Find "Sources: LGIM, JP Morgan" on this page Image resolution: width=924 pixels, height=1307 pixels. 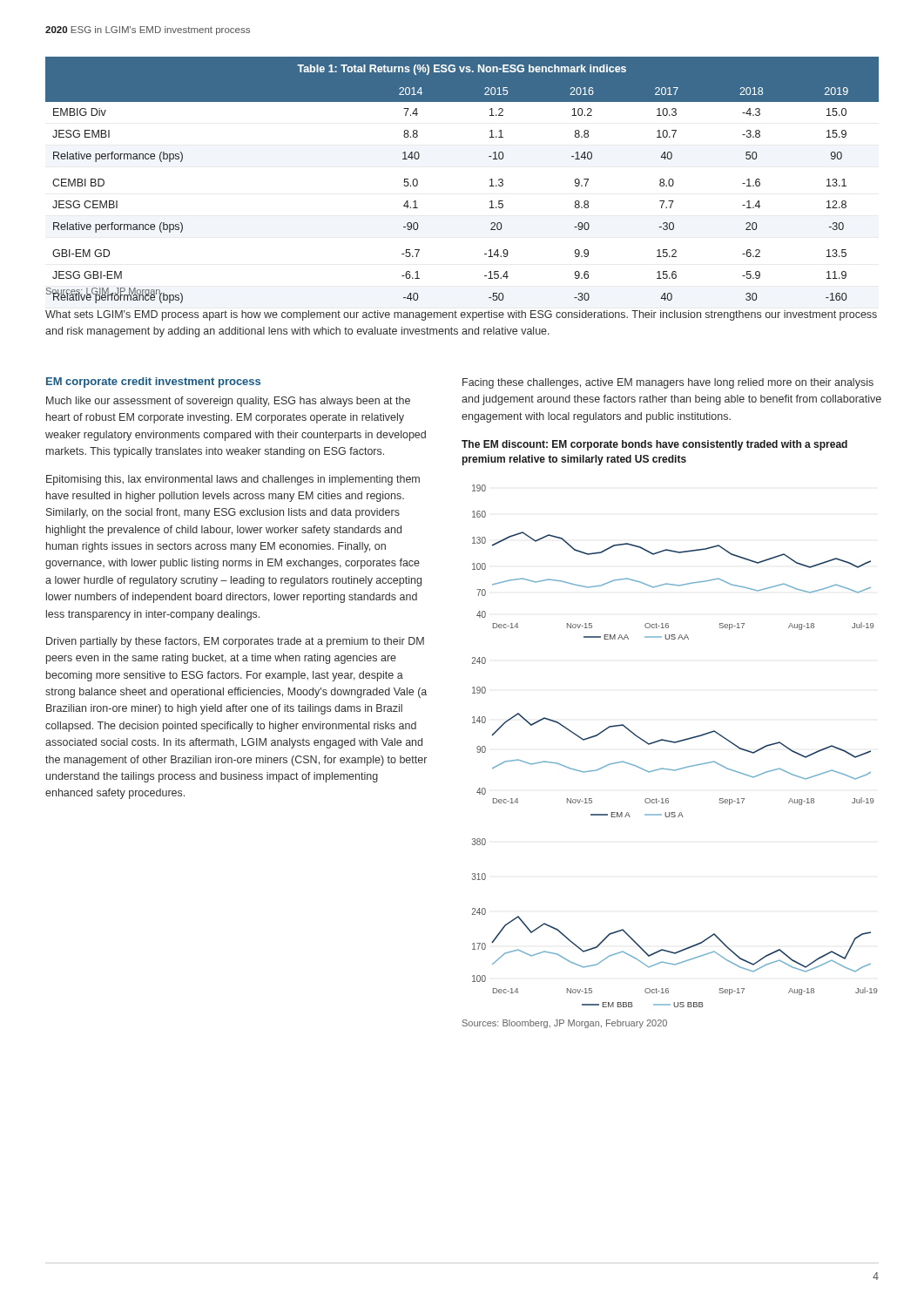point(103,291)
